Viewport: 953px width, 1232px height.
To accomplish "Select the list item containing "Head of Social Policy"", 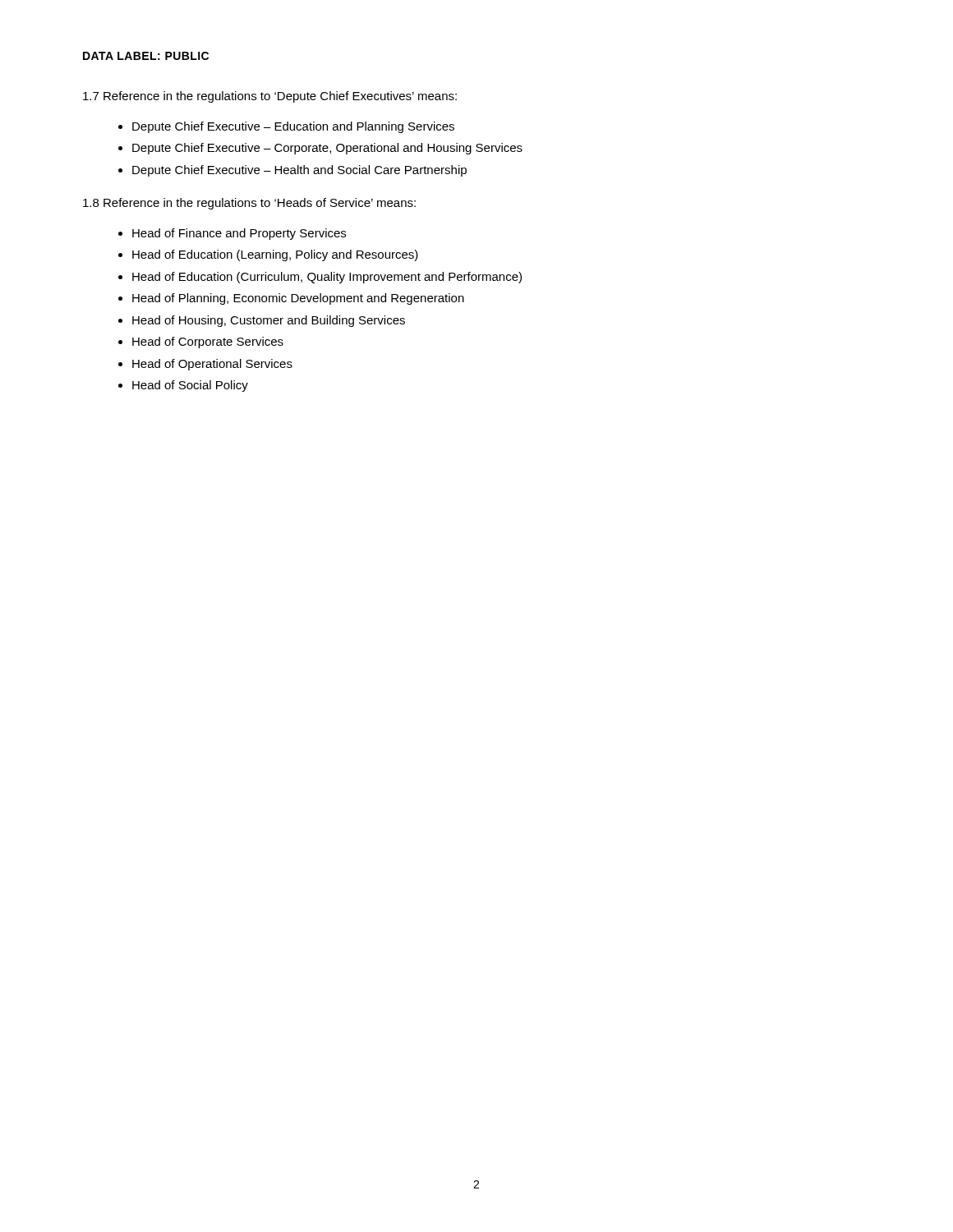I will click(190, 385).
